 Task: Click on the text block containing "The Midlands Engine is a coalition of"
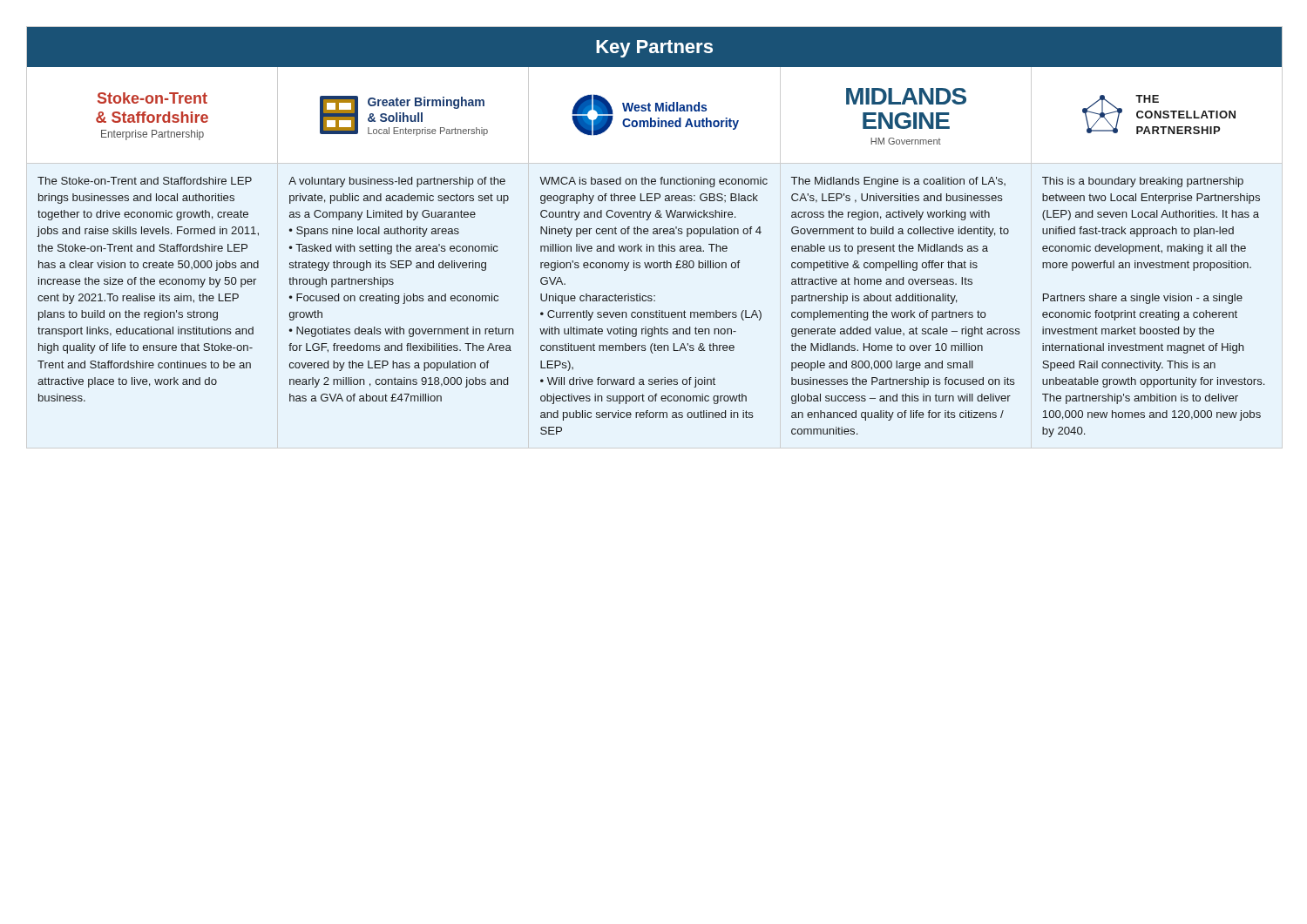905,306
